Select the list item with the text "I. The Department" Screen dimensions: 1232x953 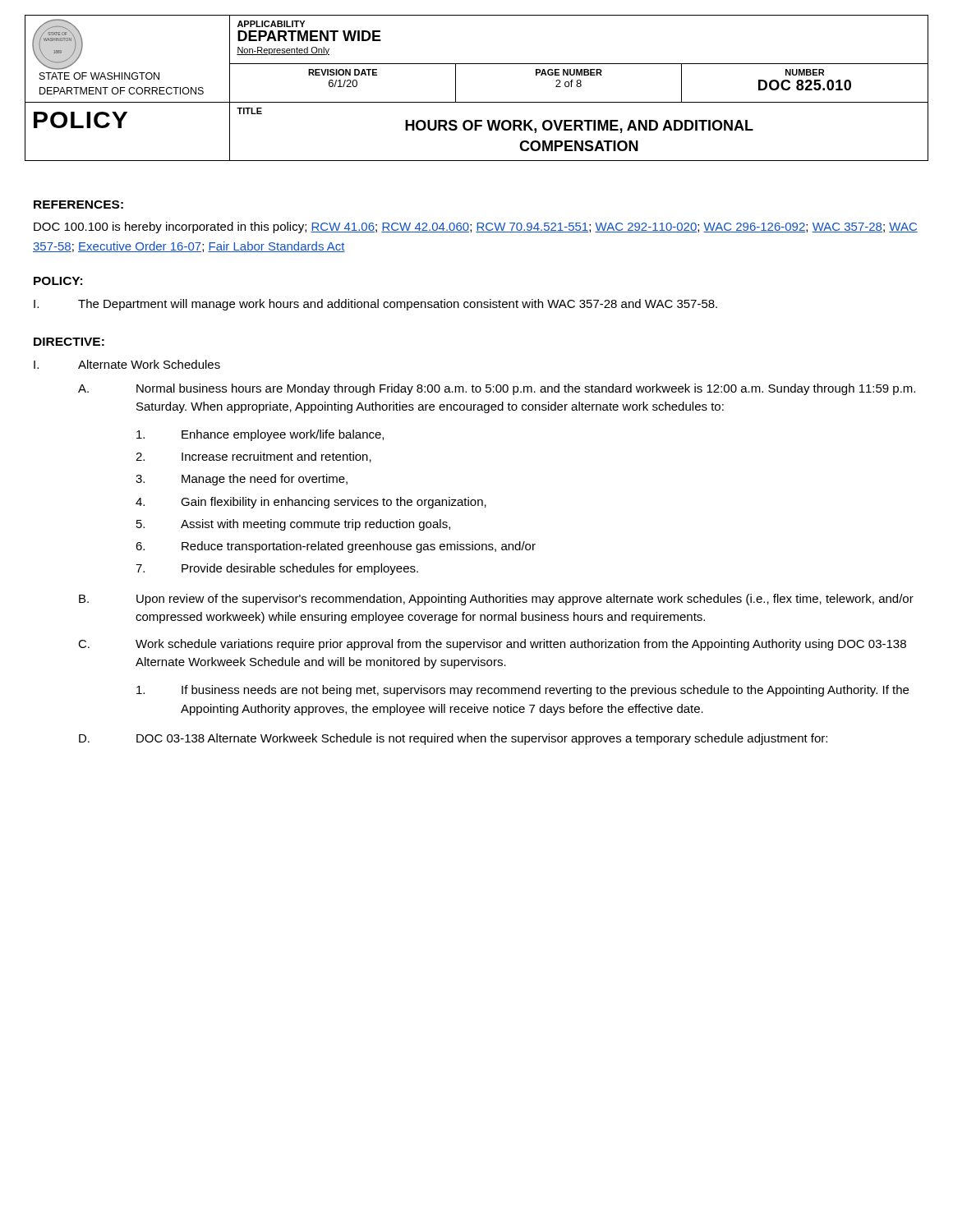(376, 304)
